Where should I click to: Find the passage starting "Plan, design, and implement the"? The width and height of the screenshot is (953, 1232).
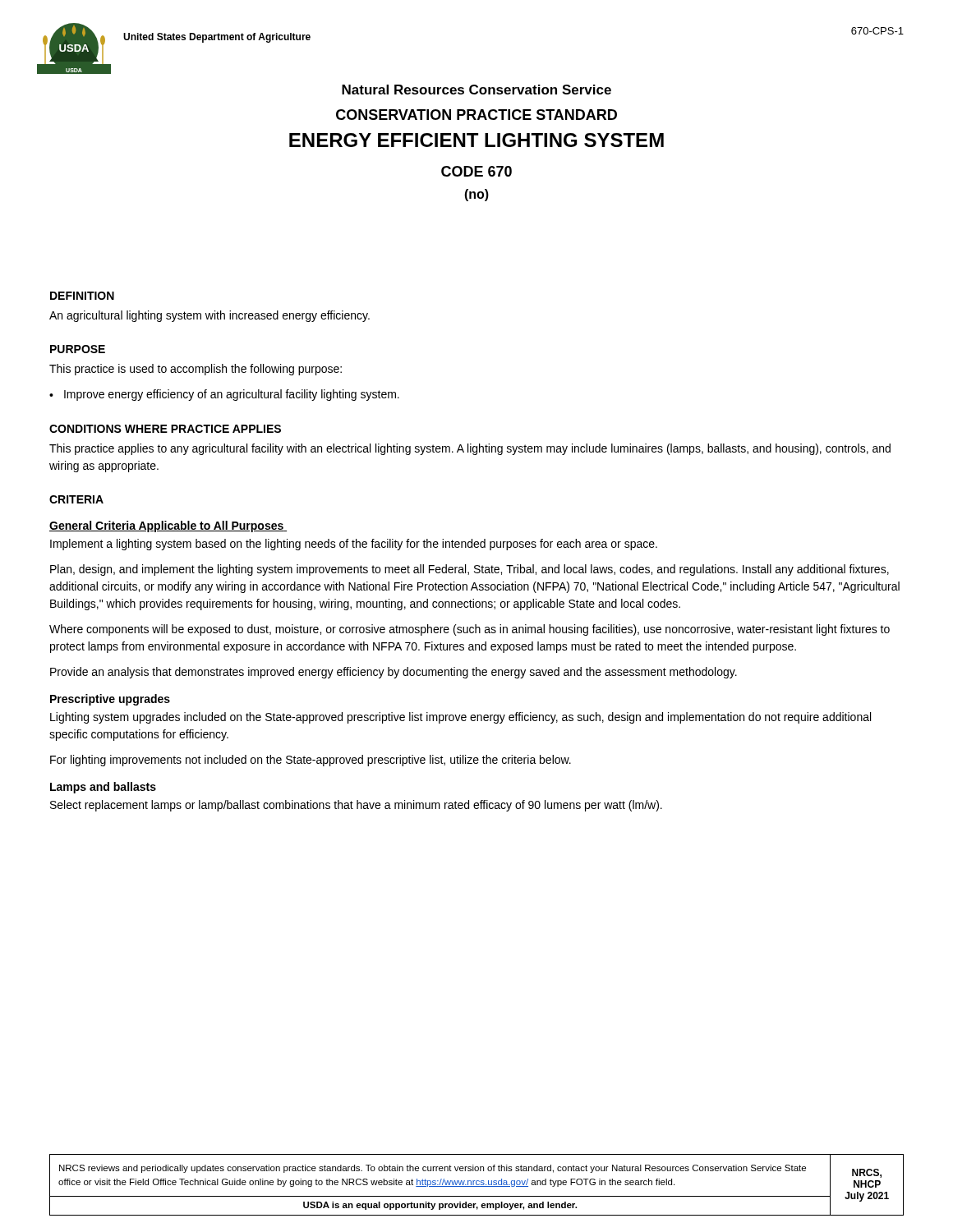tap(475, 586)
